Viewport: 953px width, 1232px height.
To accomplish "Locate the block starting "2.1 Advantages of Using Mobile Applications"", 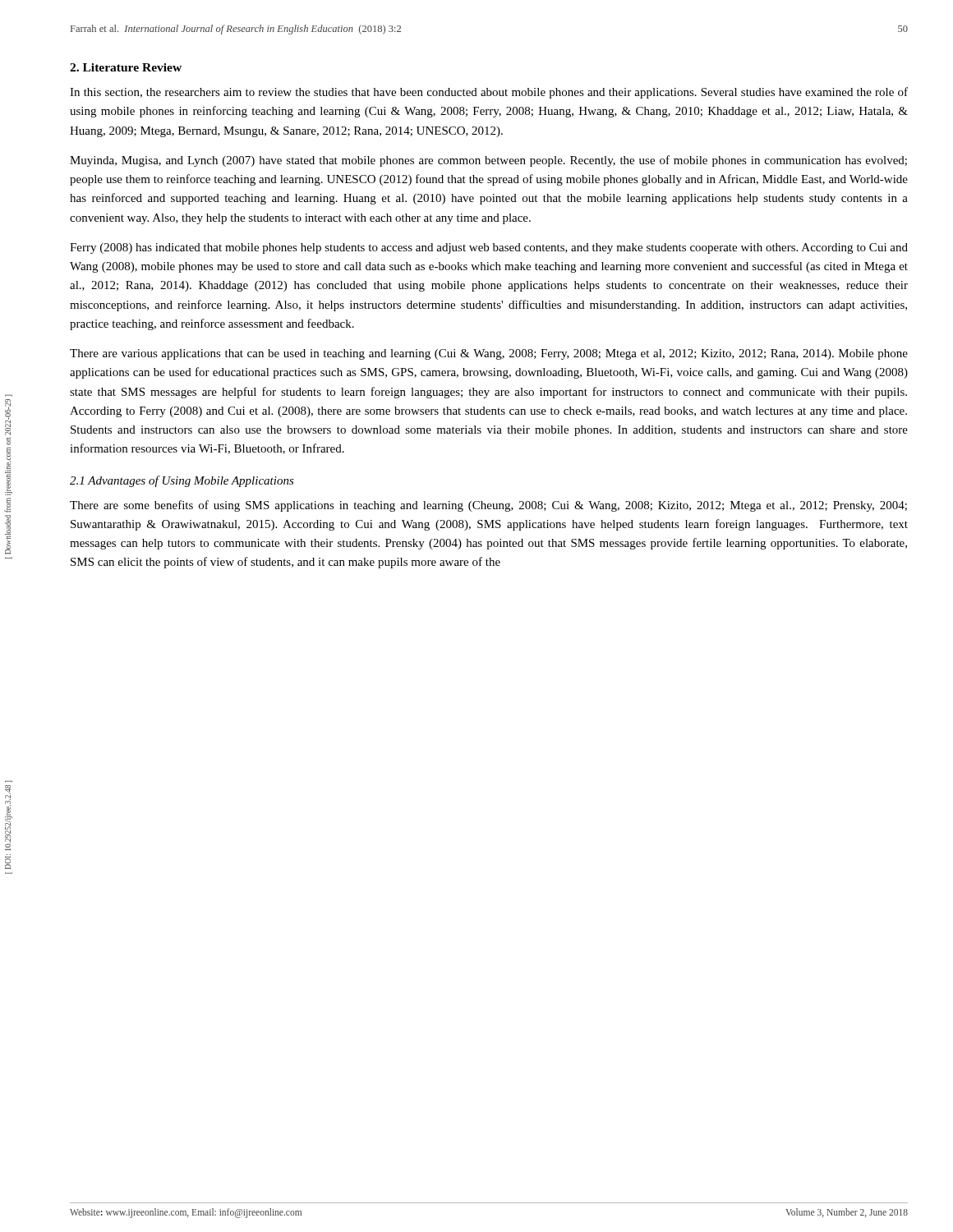I will (x=182, y=480).
